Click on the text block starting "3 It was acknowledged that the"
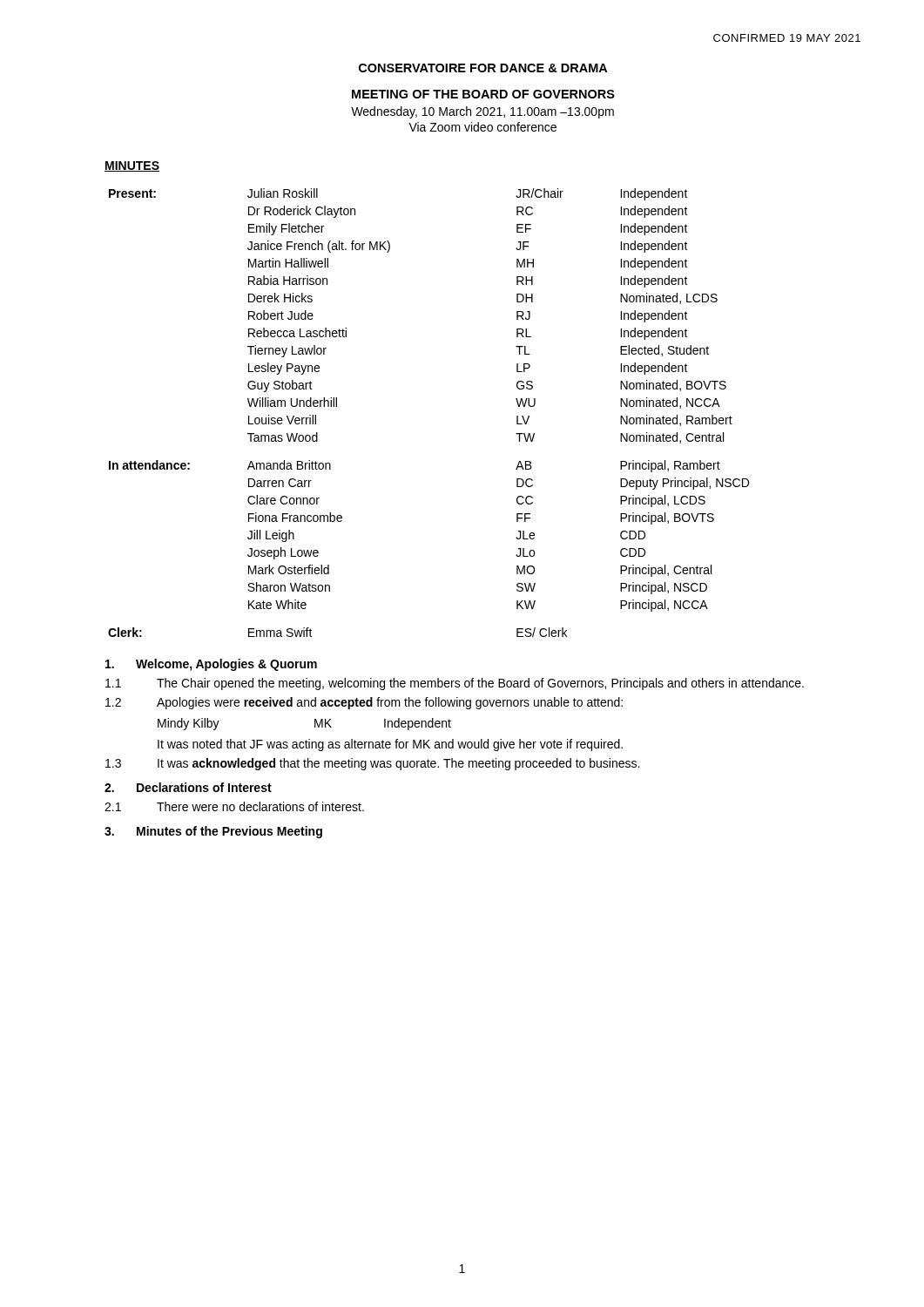Image resolution: width=924 pixels, height=1307 pixels. pos(483,763)
